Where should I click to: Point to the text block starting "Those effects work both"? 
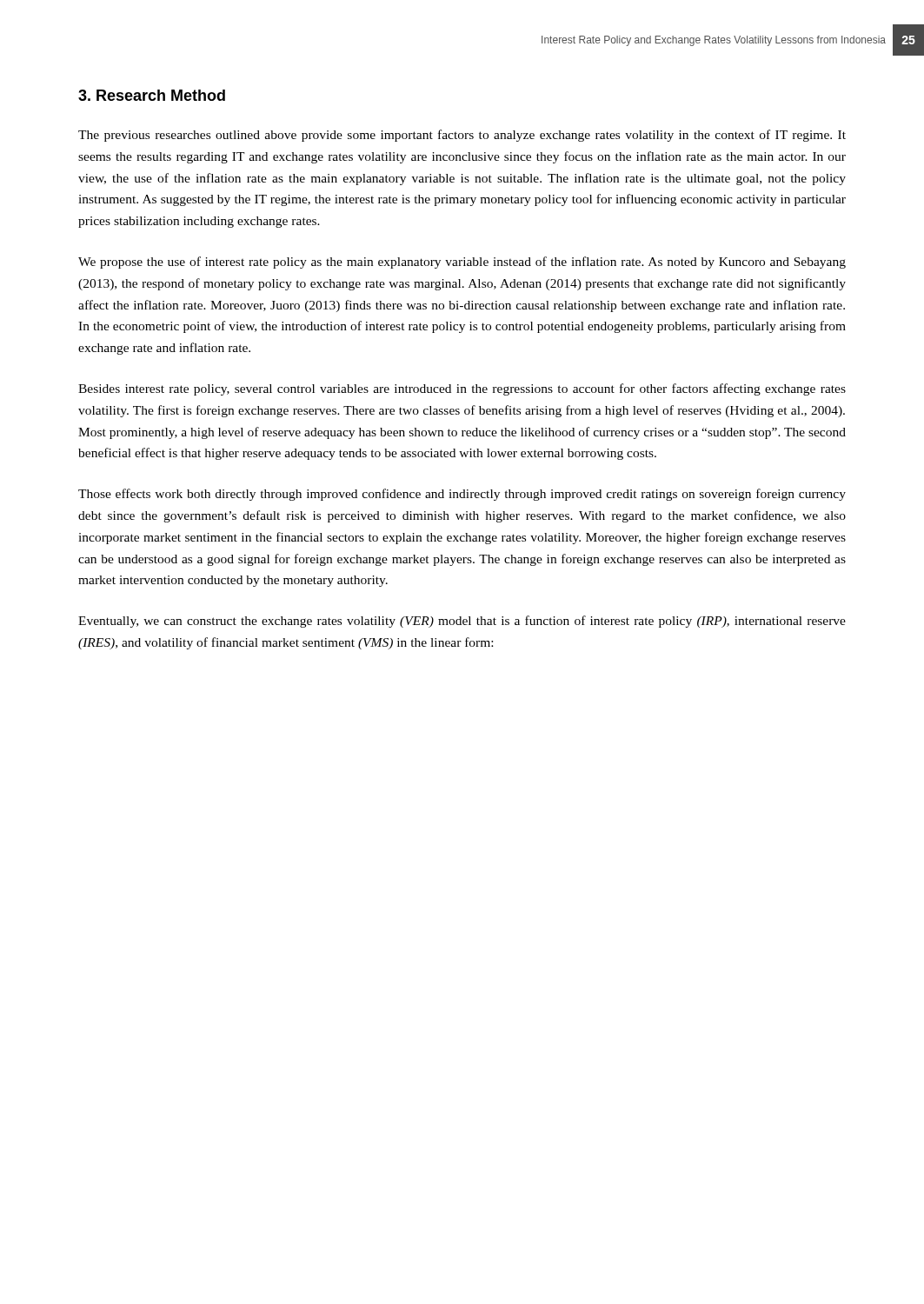(x=462, y=537)
